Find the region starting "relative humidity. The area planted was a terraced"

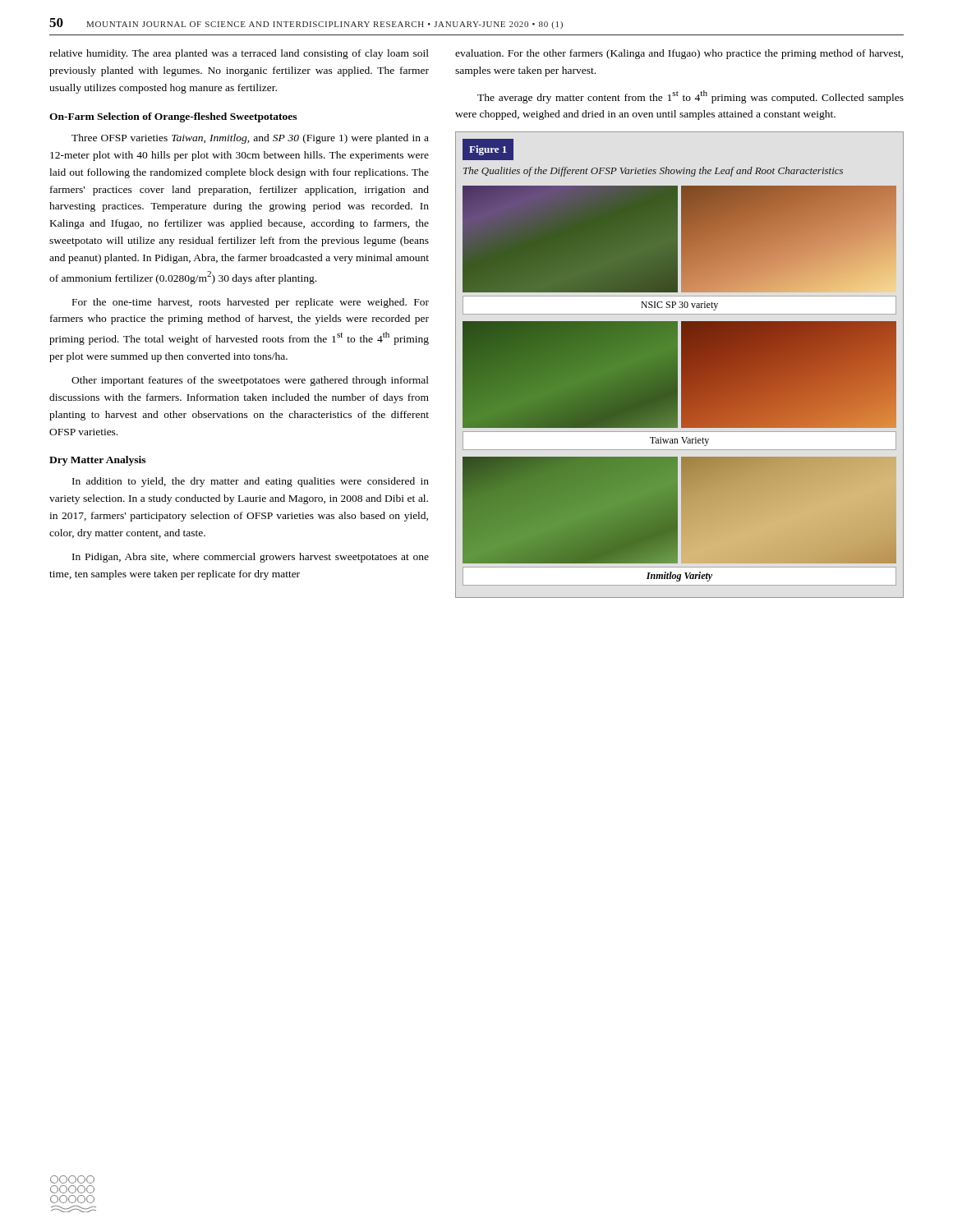239,71
